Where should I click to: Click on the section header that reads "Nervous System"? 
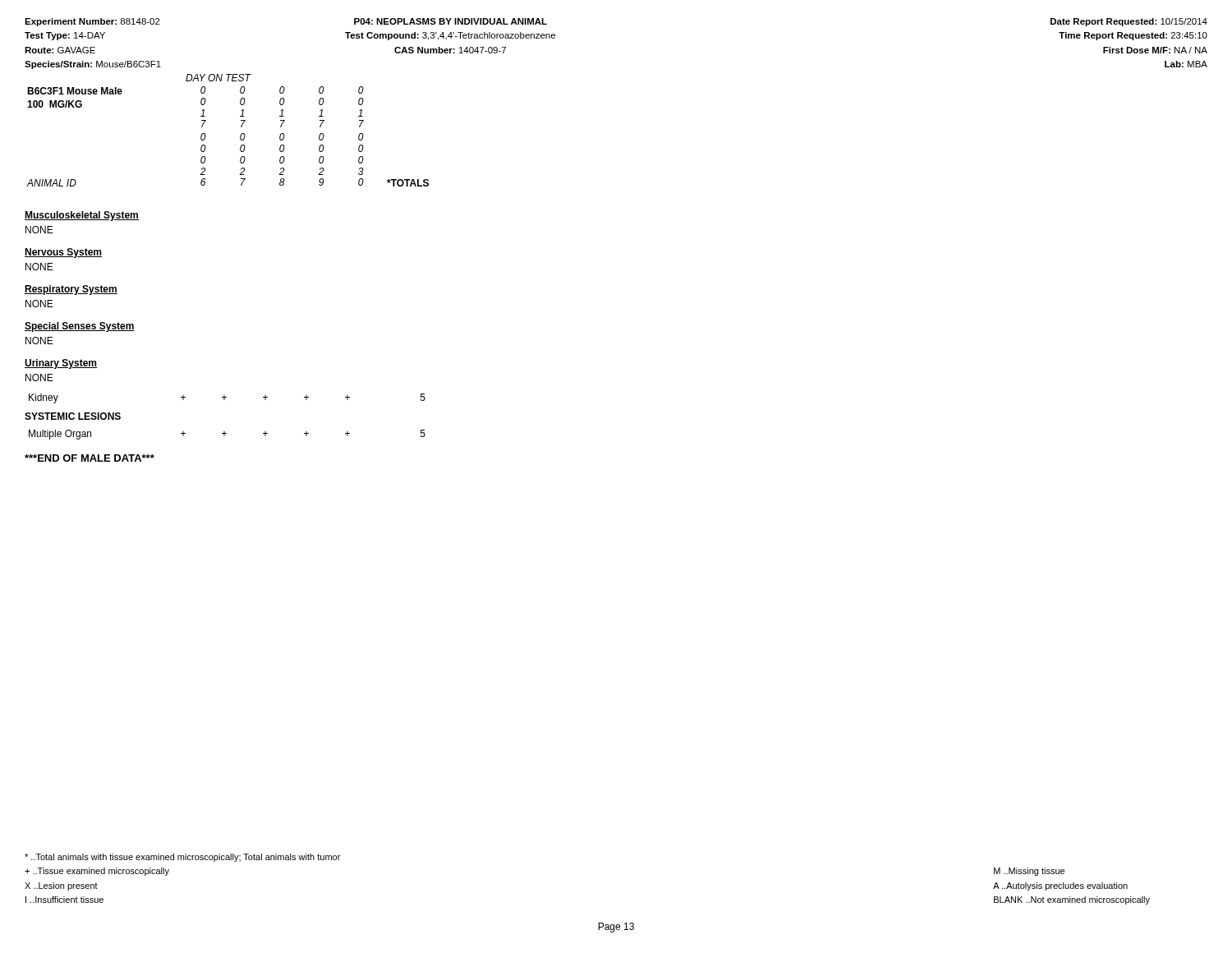[x=63, y=252]
